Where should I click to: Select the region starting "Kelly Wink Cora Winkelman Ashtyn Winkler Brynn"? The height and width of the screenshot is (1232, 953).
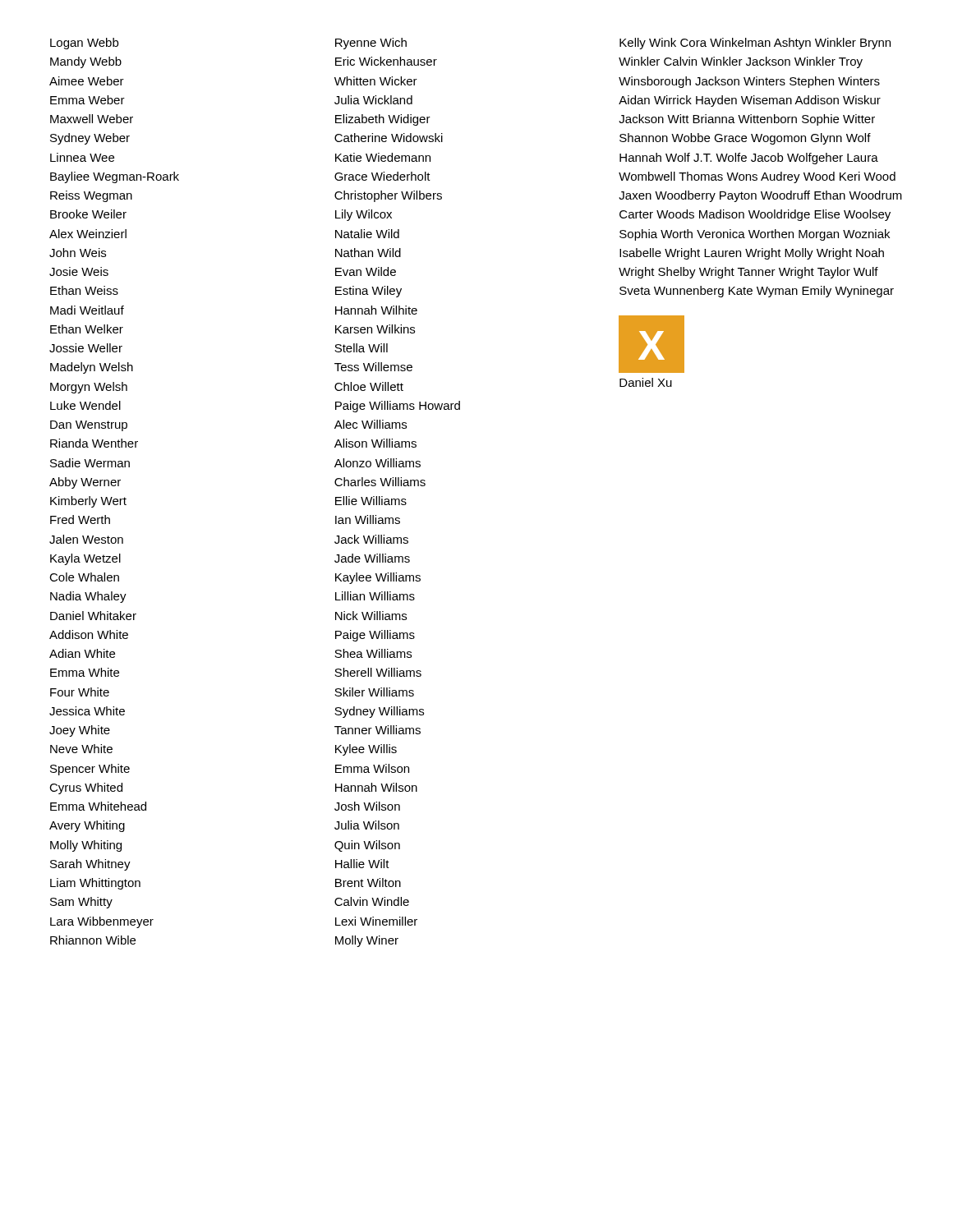[x=761, y=166]
